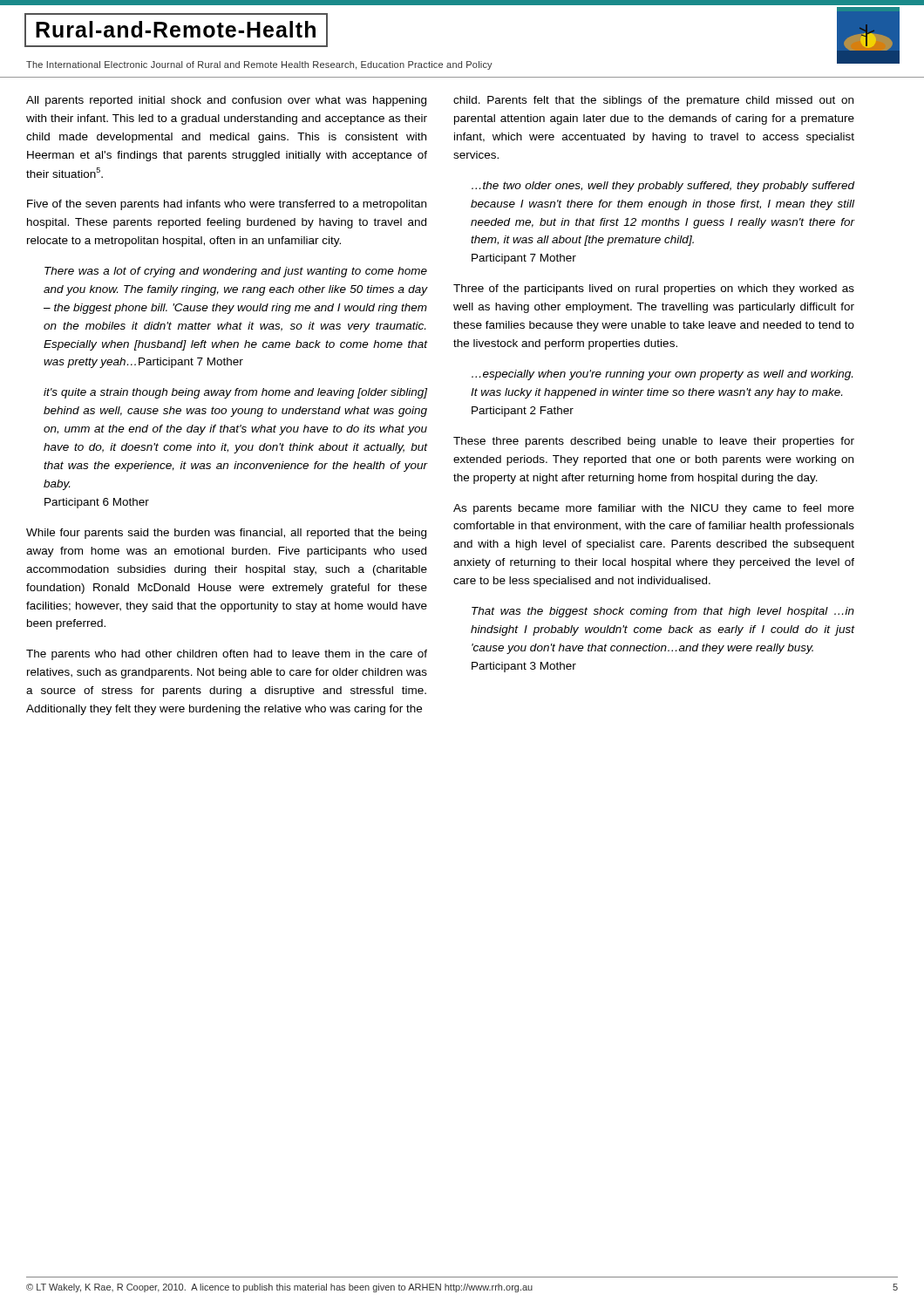Viewport: 924px width, 1308px height.
Task: Click on the text block that says "There was a"
Action: point(235,316)
